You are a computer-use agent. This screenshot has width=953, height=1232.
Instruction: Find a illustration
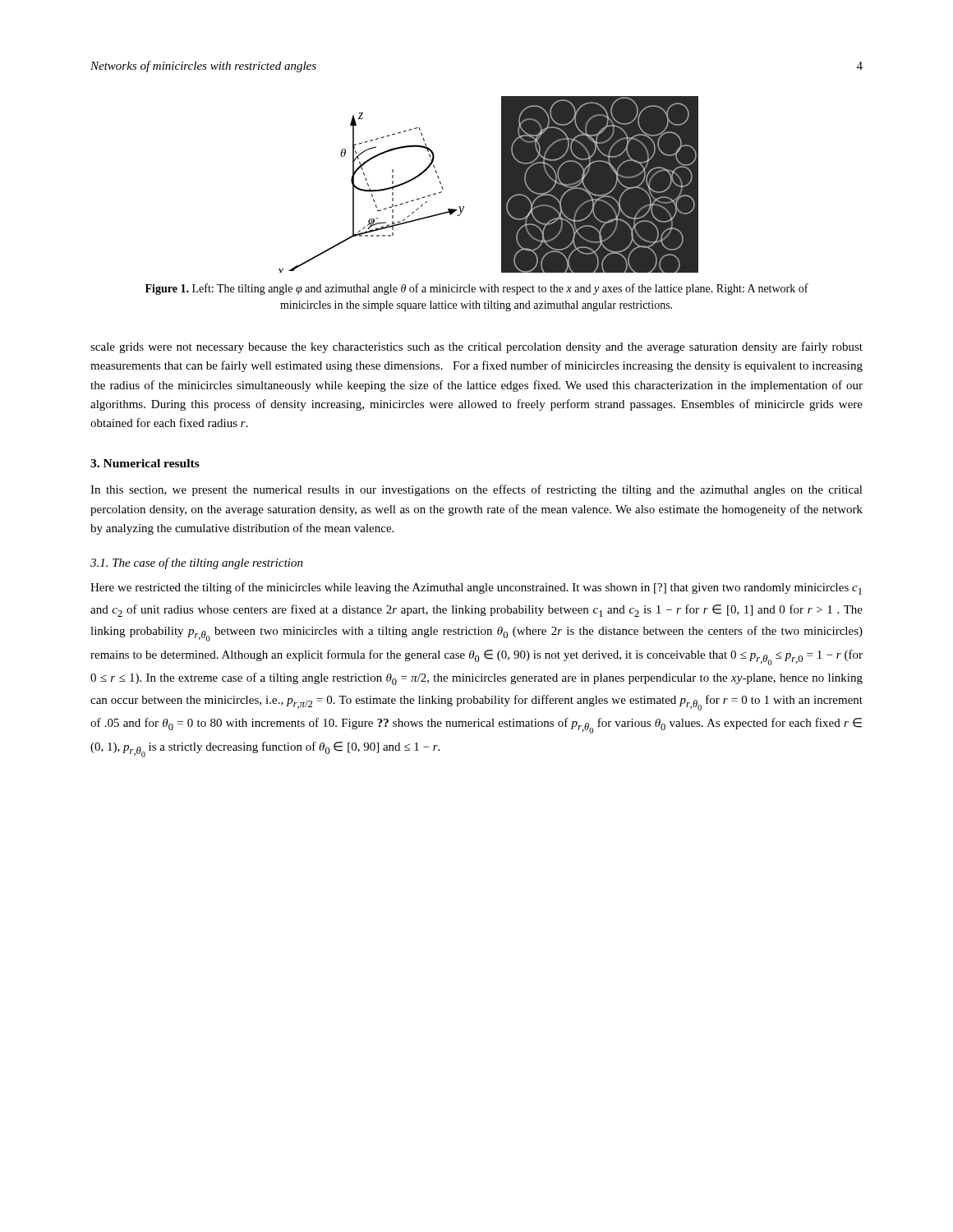point(476,184)
